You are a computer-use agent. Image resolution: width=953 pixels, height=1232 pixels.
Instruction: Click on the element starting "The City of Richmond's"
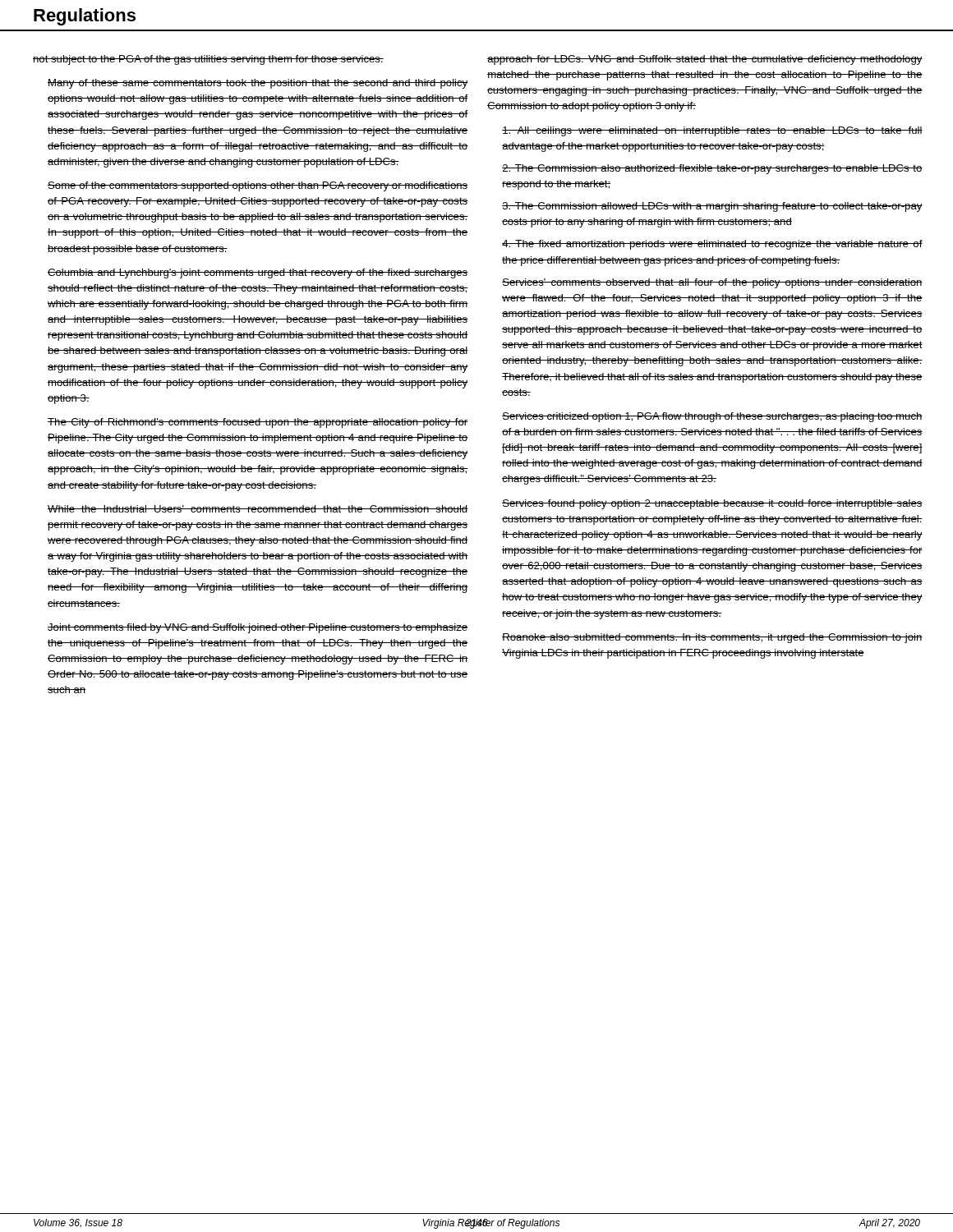pyautogui.click(x=258, y=453)
